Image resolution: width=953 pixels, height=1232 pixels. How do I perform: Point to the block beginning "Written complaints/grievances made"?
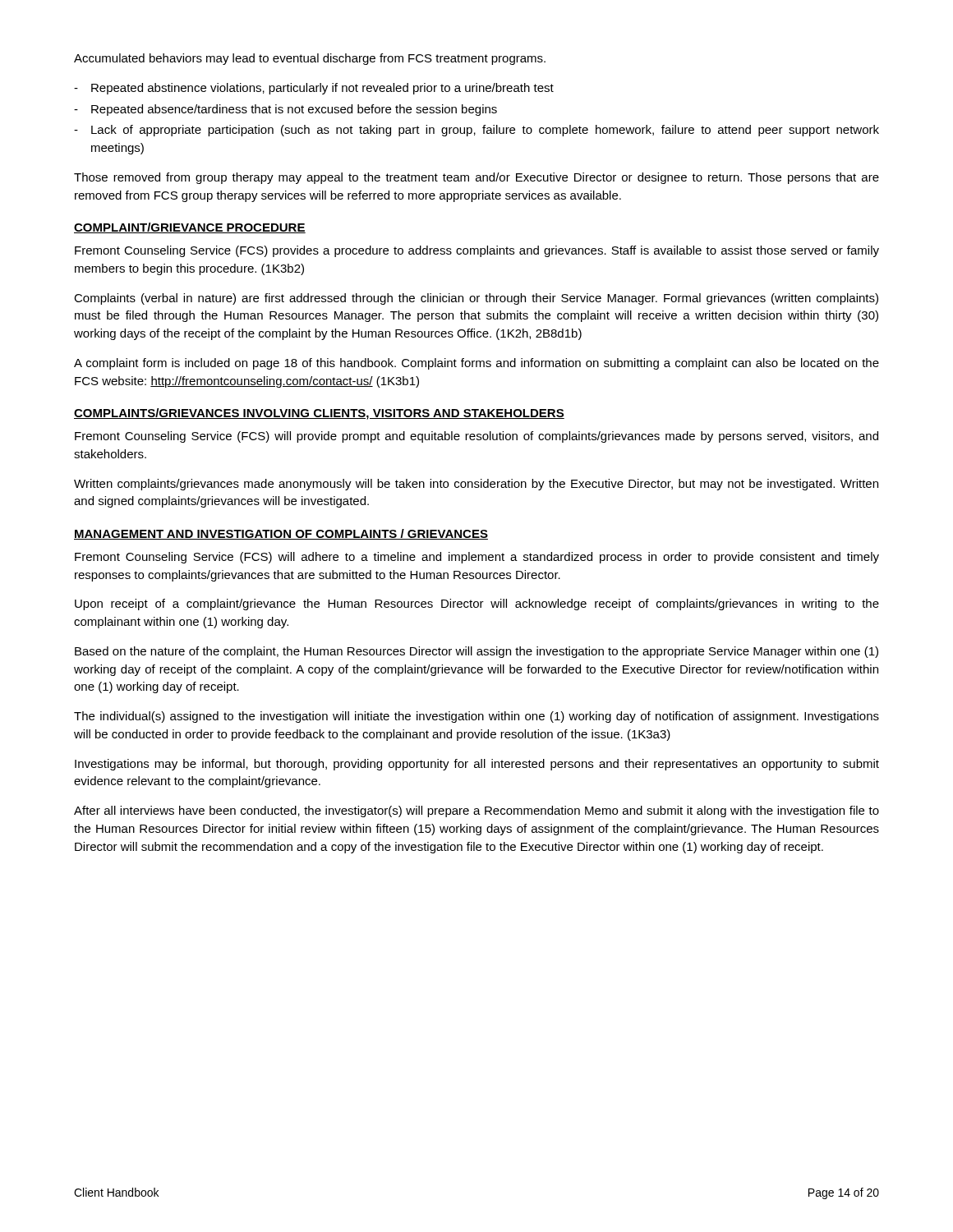pos(476,492)
